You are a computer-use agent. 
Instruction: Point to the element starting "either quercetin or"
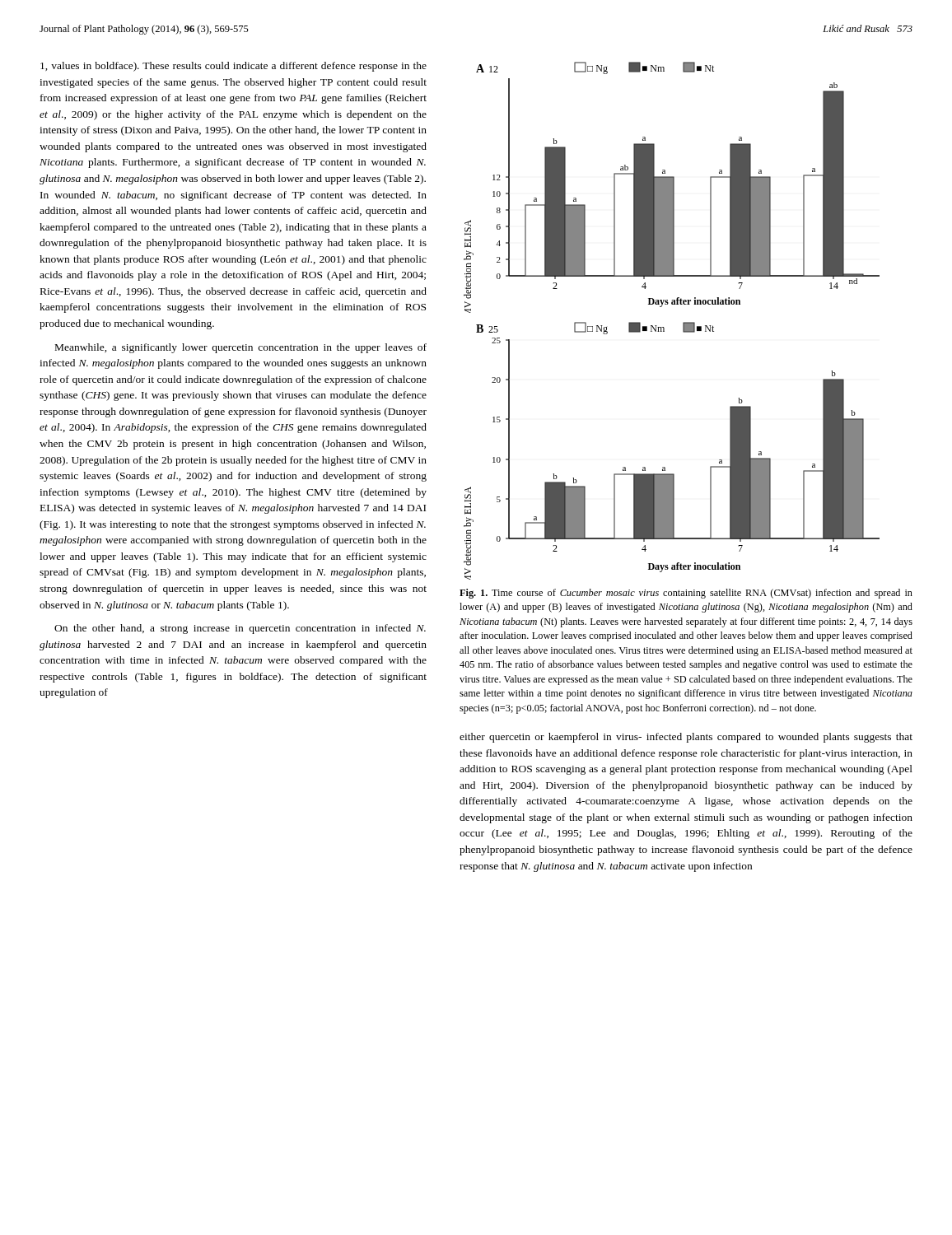[x=686, y=801]
